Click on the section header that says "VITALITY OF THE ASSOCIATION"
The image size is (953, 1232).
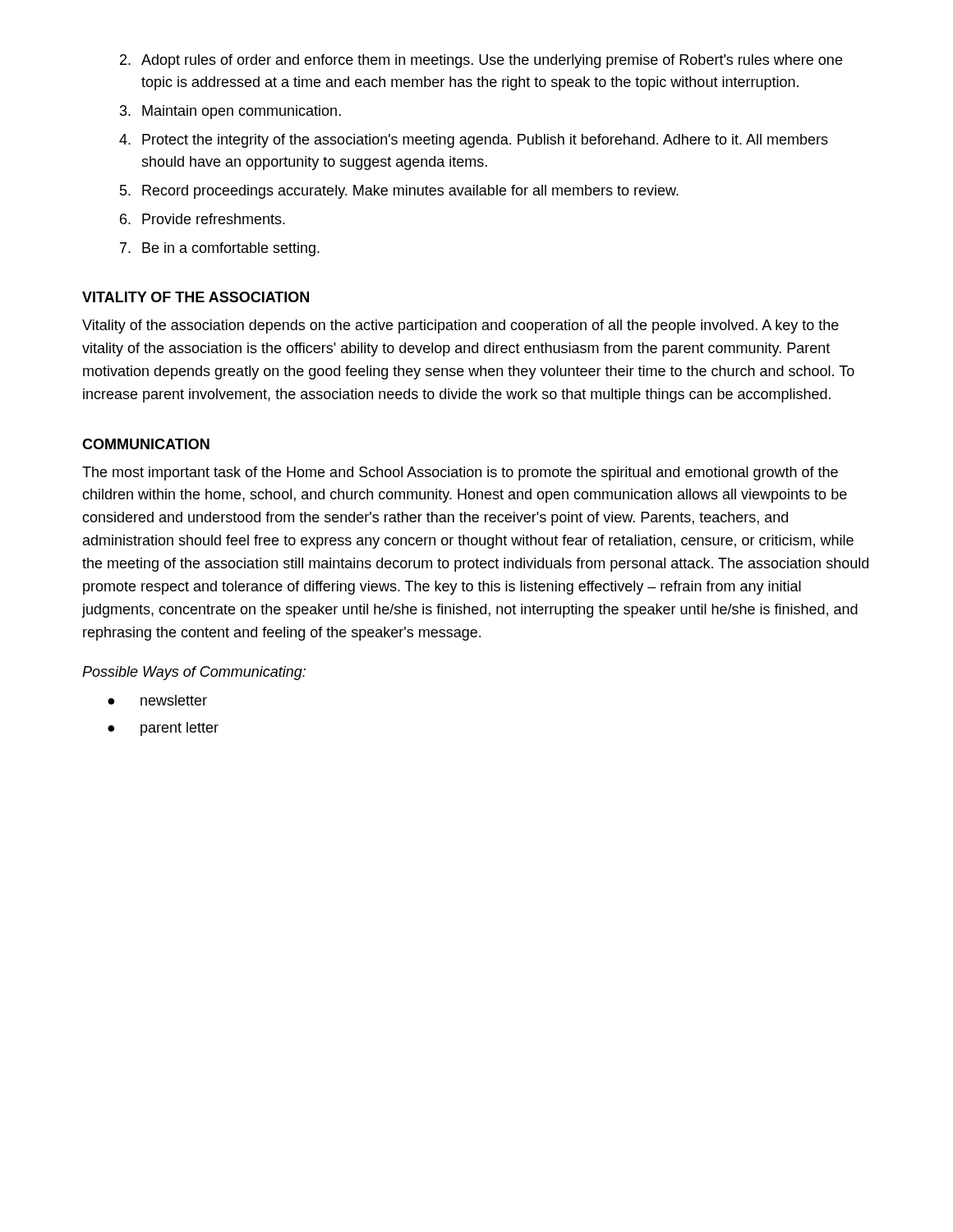(x=196, y=297)
